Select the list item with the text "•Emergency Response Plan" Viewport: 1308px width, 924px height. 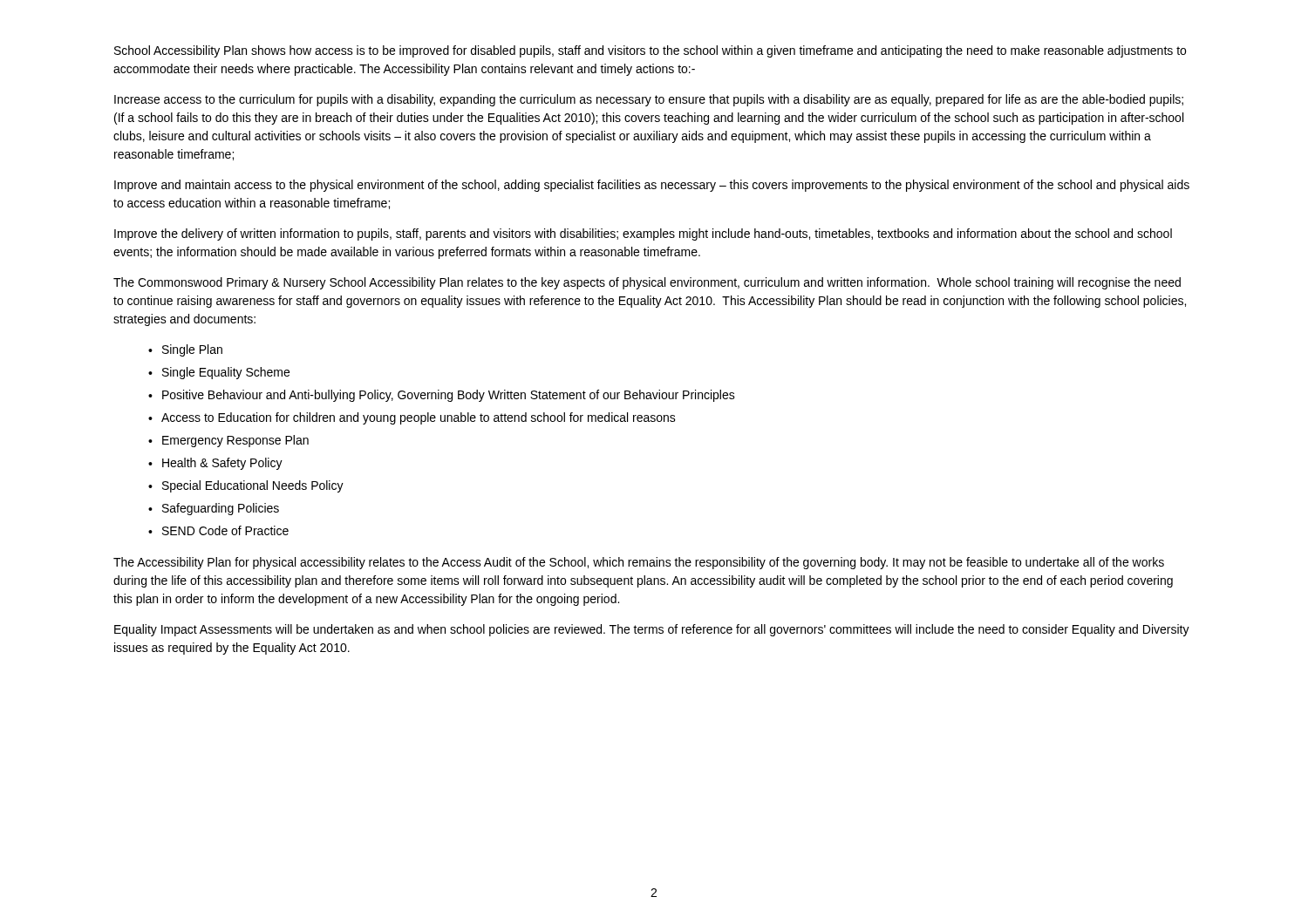pos(229,441)
